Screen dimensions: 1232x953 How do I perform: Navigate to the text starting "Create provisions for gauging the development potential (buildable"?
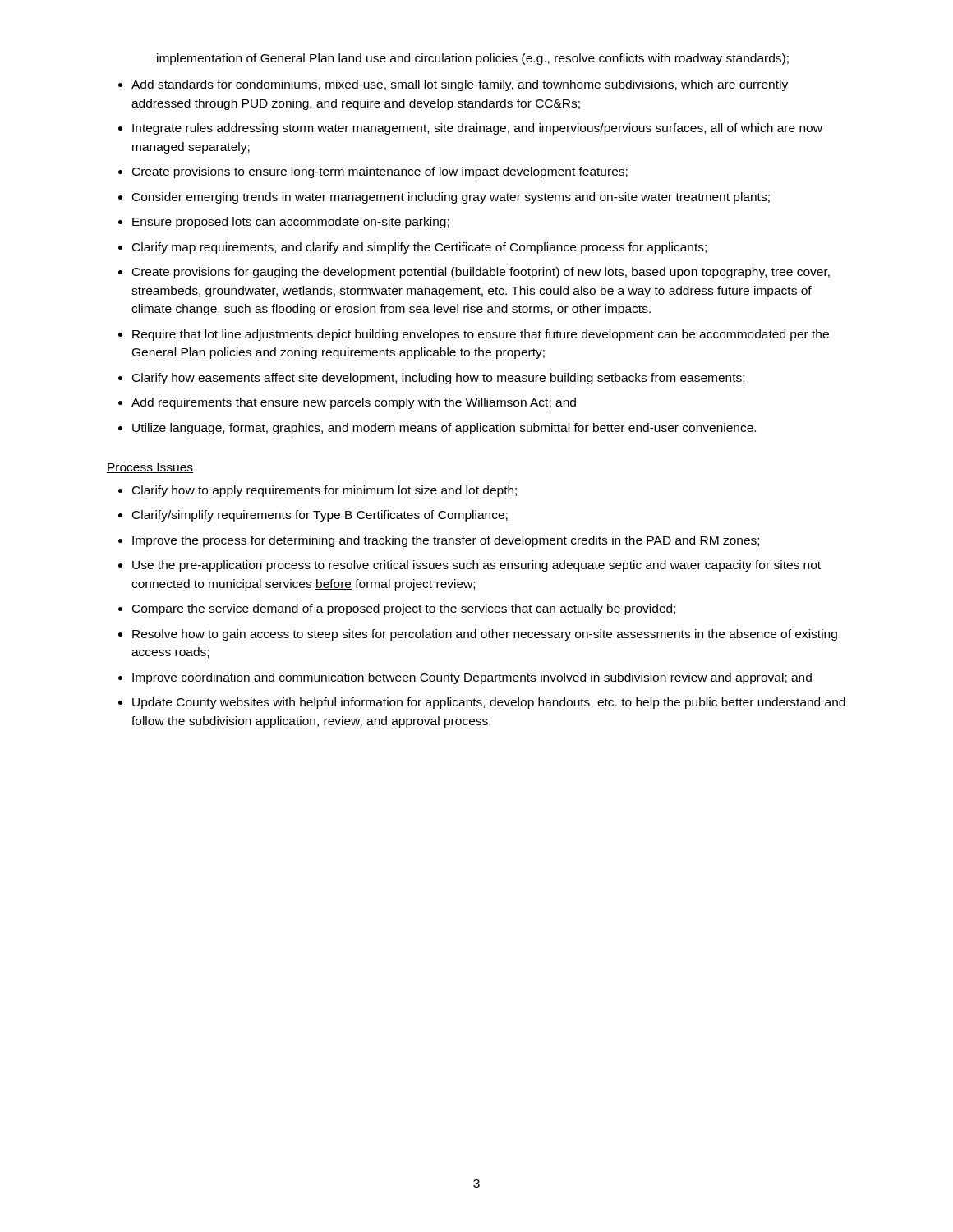point(481,290)
